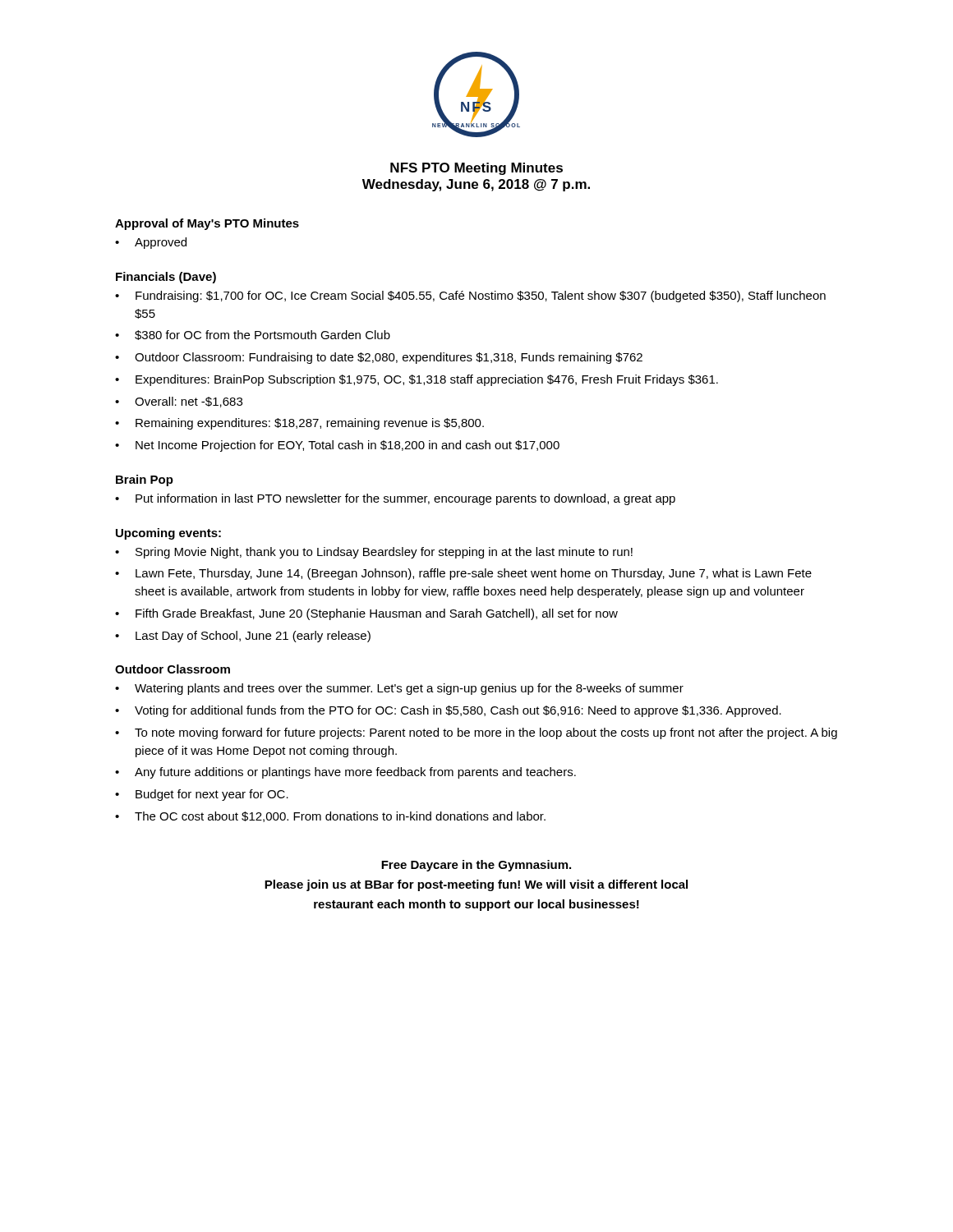
Task: Select the list item that says "• The OC cost about $12,000. From"
Action: 476,816
